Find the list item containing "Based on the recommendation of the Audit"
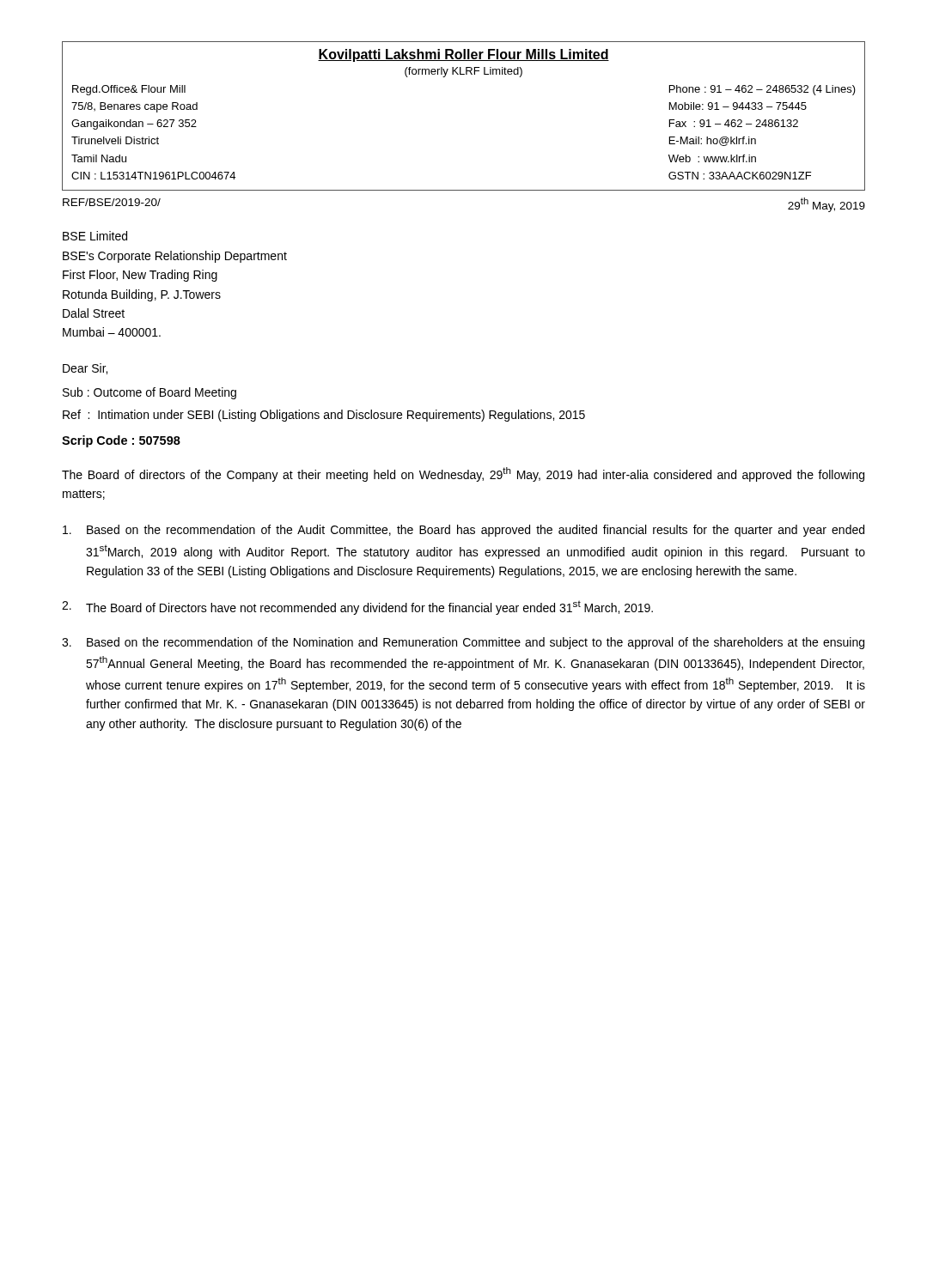Screen dimensions: 1288x927 pyautogui.click(x=464, y=550)
